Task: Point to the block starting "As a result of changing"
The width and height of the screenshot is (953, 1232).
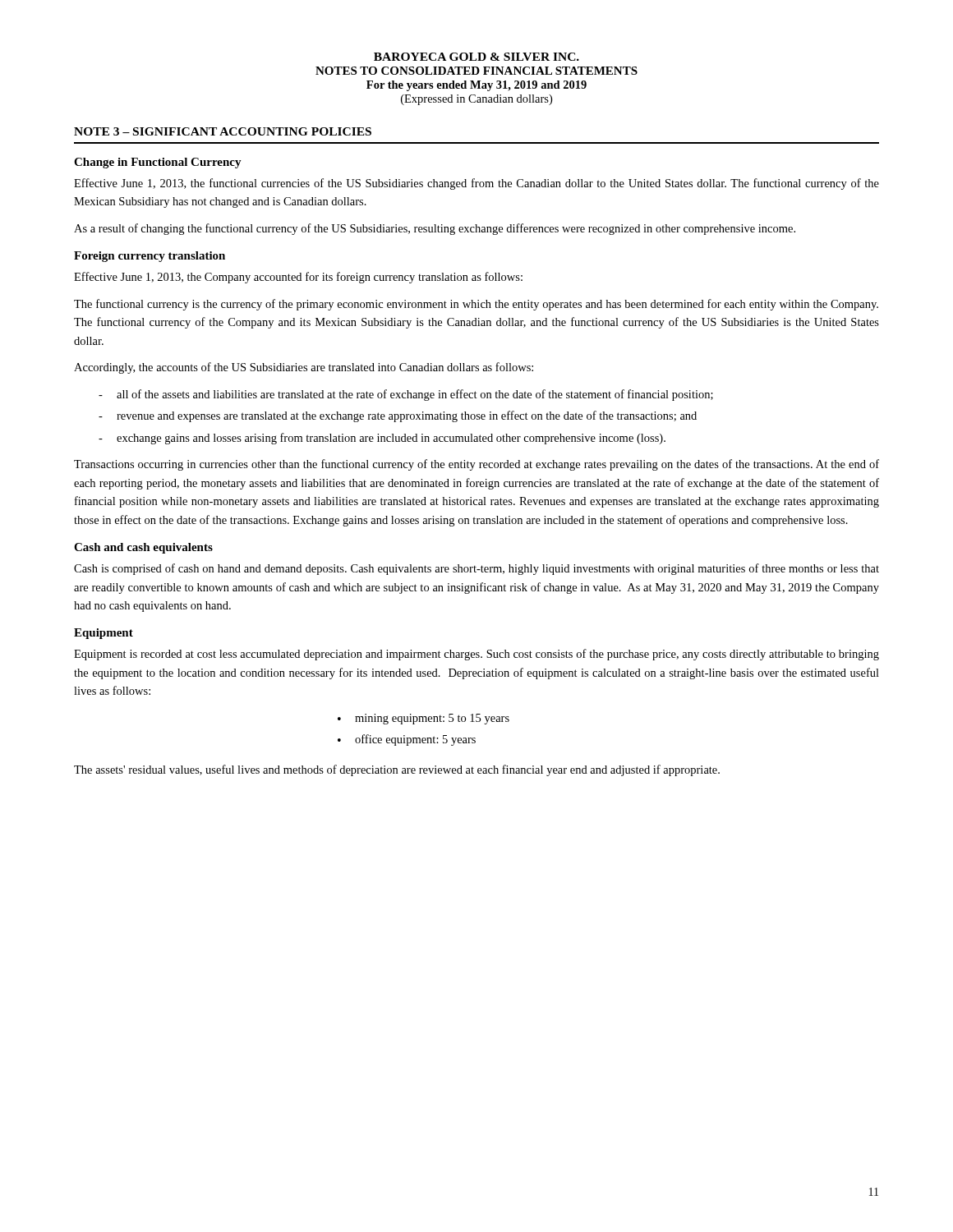Action: pyautogui.click(x=435, y=228)
